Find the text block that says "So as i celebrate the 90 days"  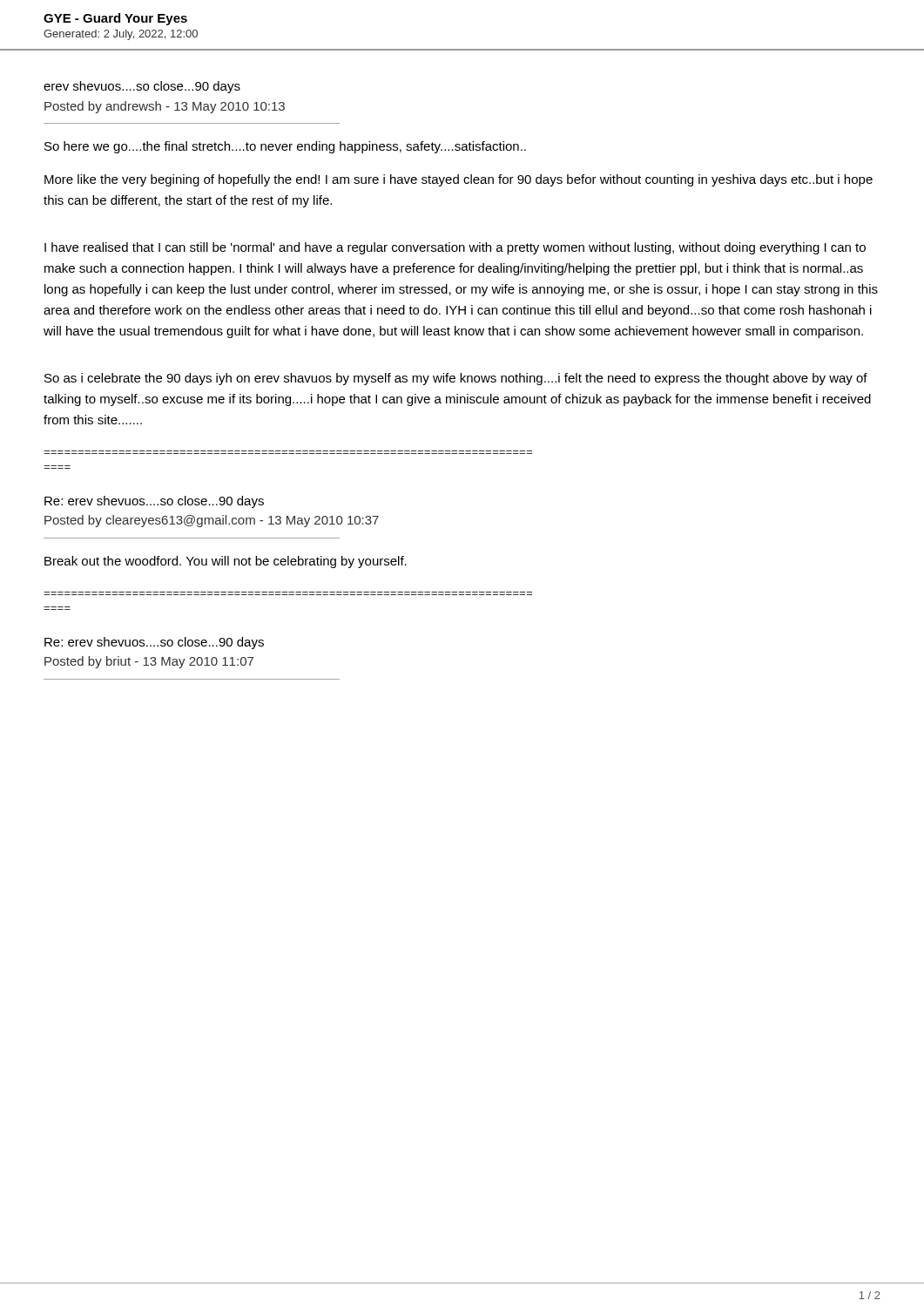click(462, 399)
